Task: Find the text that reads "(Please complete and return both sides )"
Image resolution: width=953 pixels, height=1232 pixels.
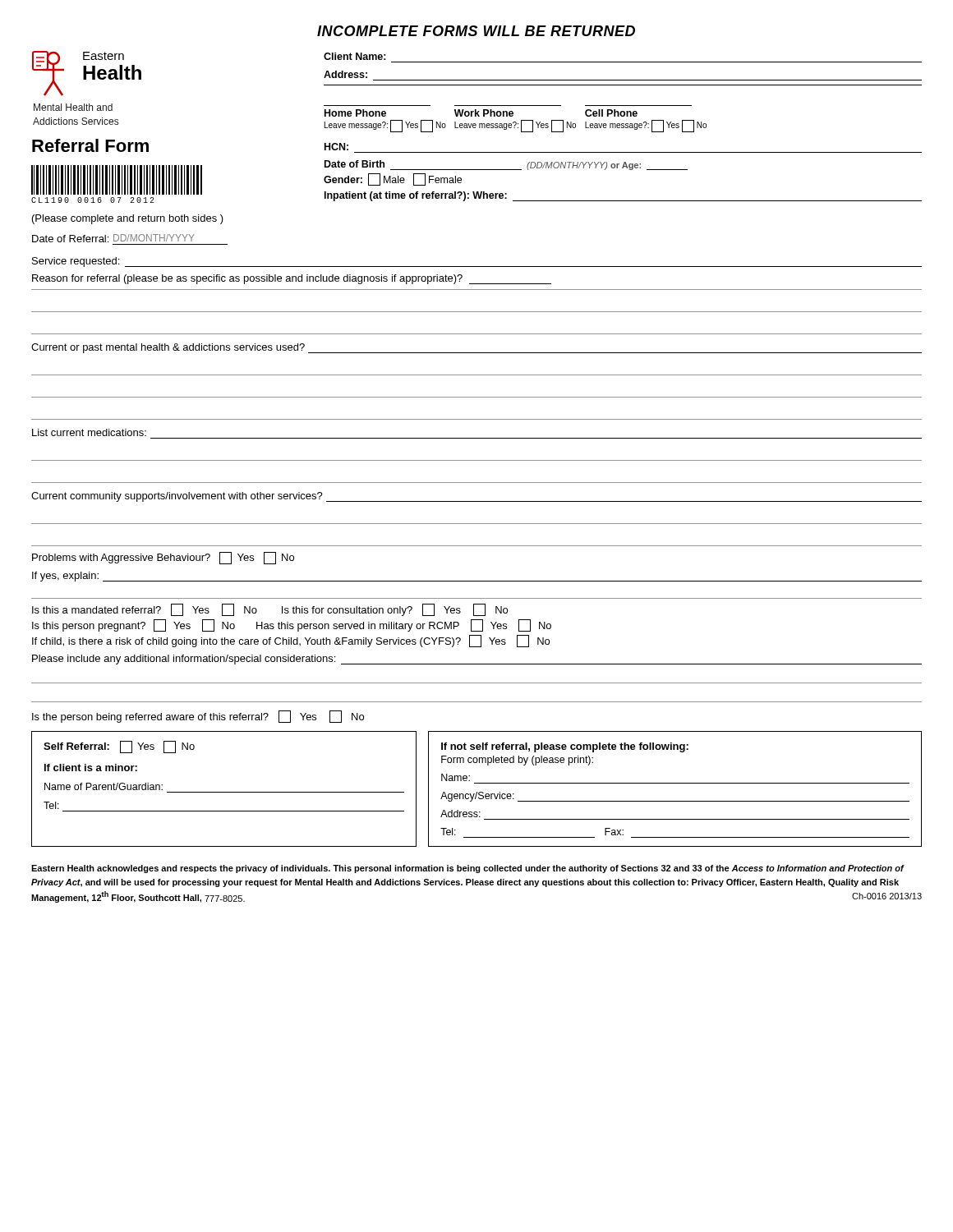Action: (127, 218)
